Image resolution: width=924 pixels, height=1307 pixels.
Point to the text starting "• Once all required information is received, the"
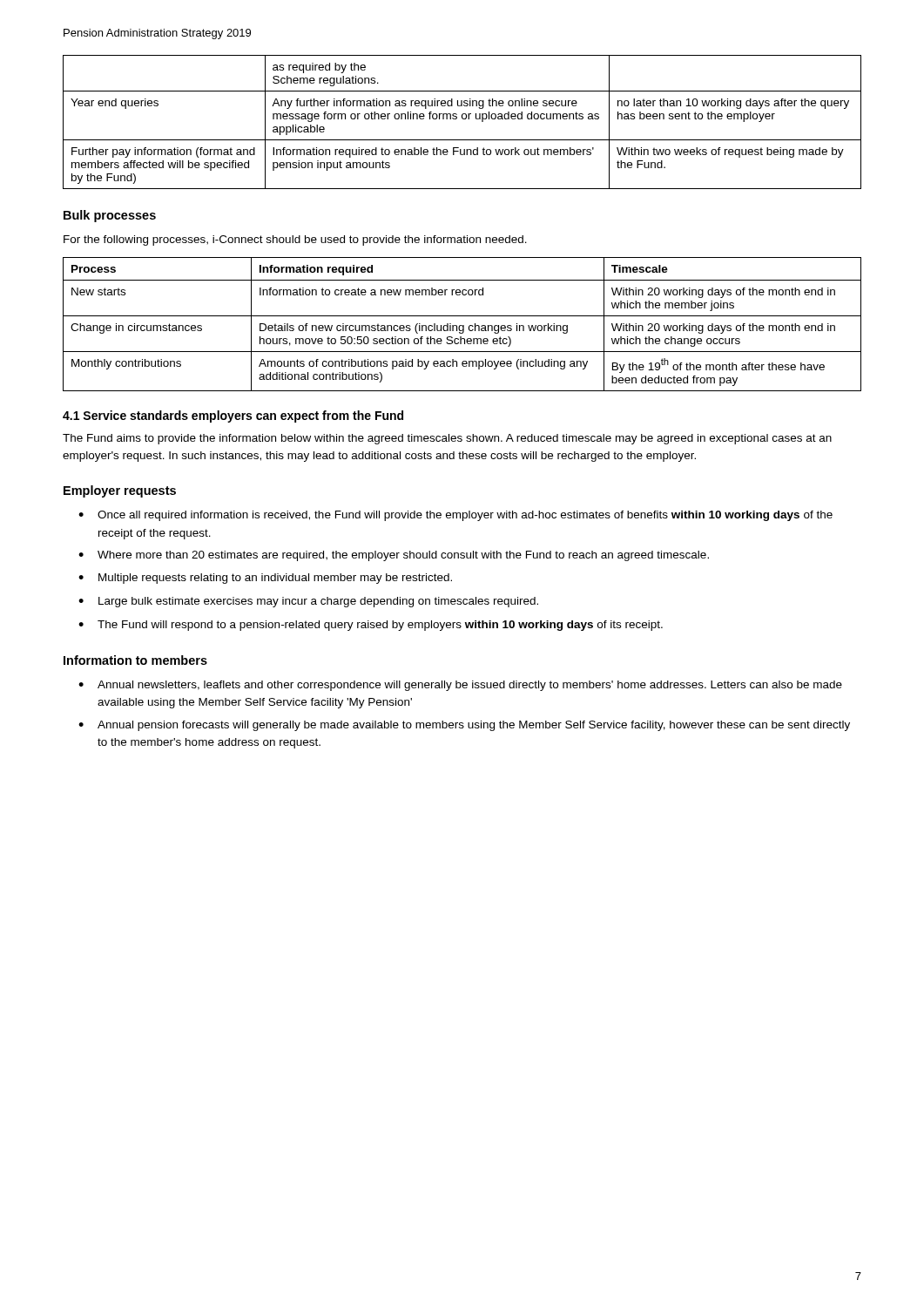(470, 524)
